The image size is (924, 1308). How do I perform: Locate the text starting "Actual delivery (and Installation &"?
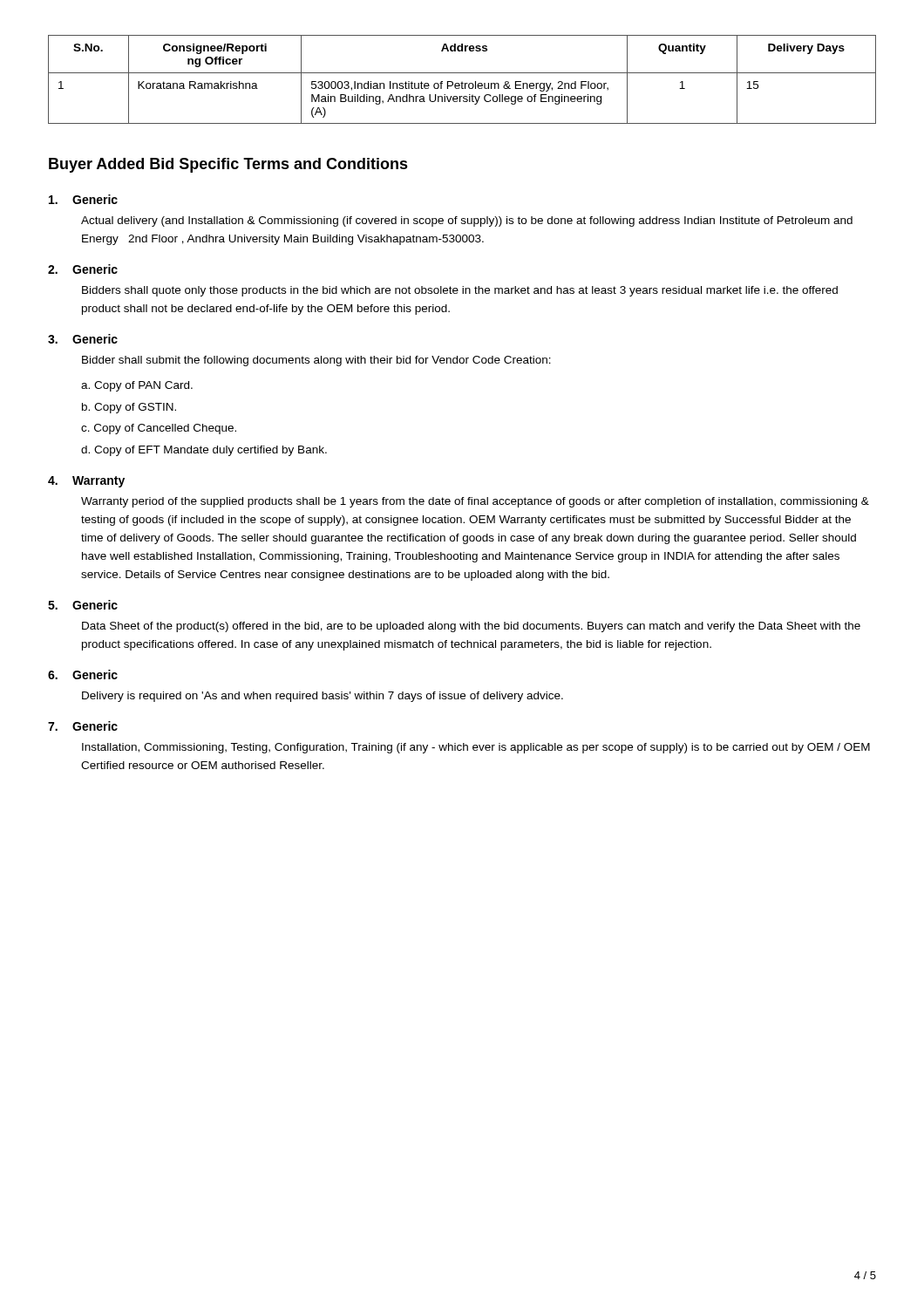[467, 229]
